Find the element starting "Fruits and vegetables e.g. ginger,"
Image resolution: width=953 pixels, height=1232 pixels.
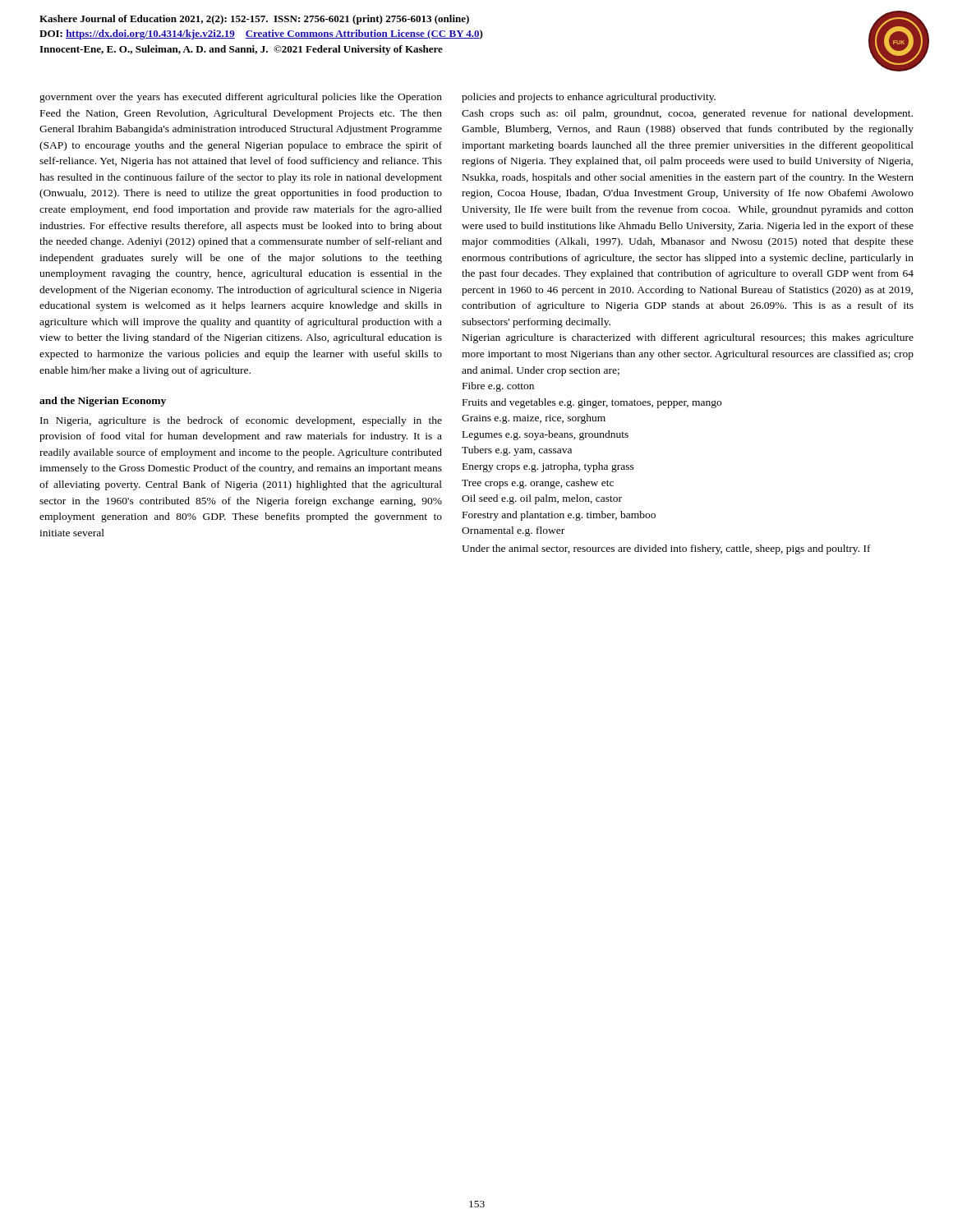592,402
